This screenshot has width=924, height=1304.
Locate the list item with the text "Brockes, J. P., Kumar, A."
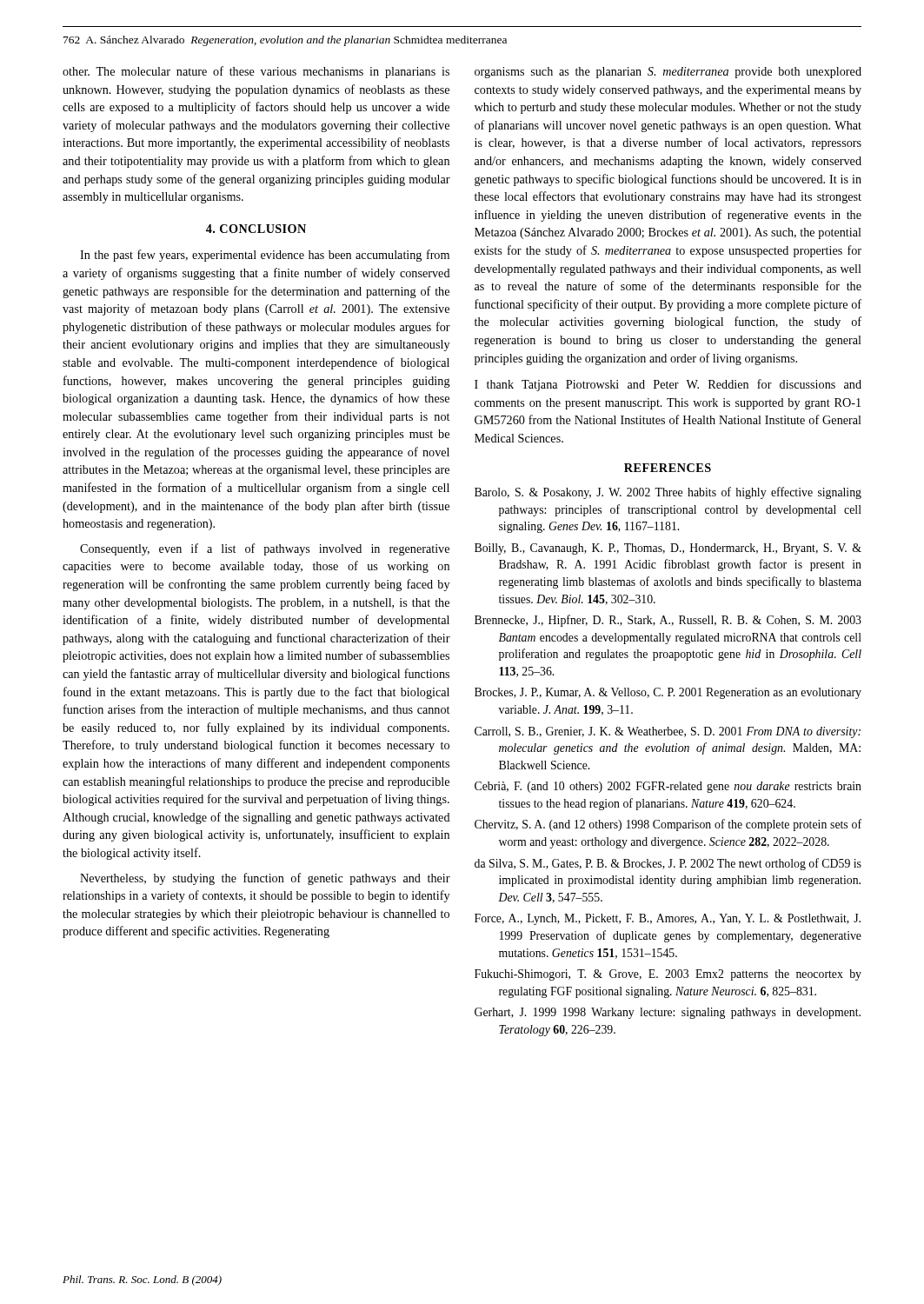(668, 701)
